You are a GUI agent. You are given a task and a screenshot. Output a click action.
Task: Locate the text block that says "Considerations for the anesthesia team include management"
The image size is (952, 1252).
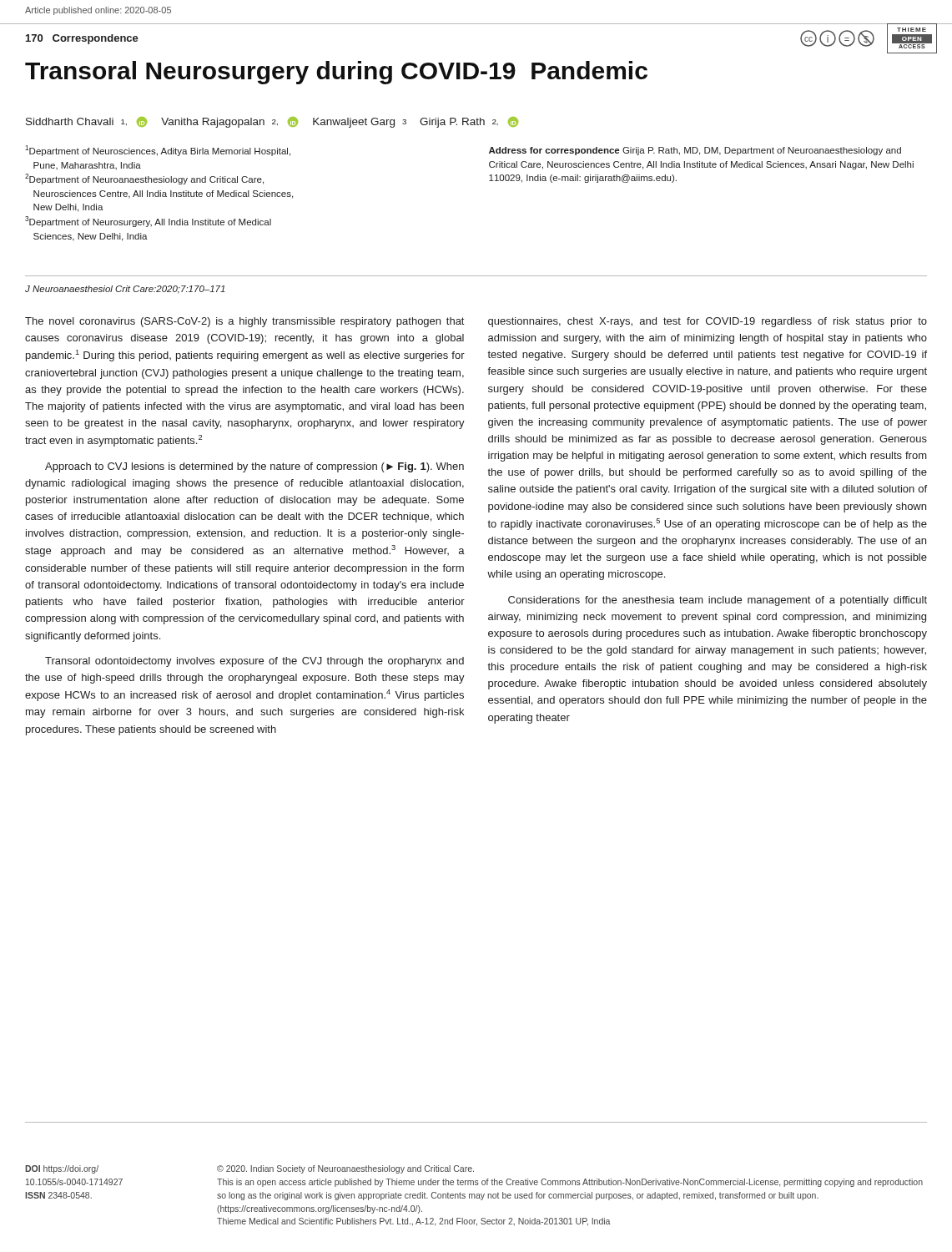[x=707, y=659]
